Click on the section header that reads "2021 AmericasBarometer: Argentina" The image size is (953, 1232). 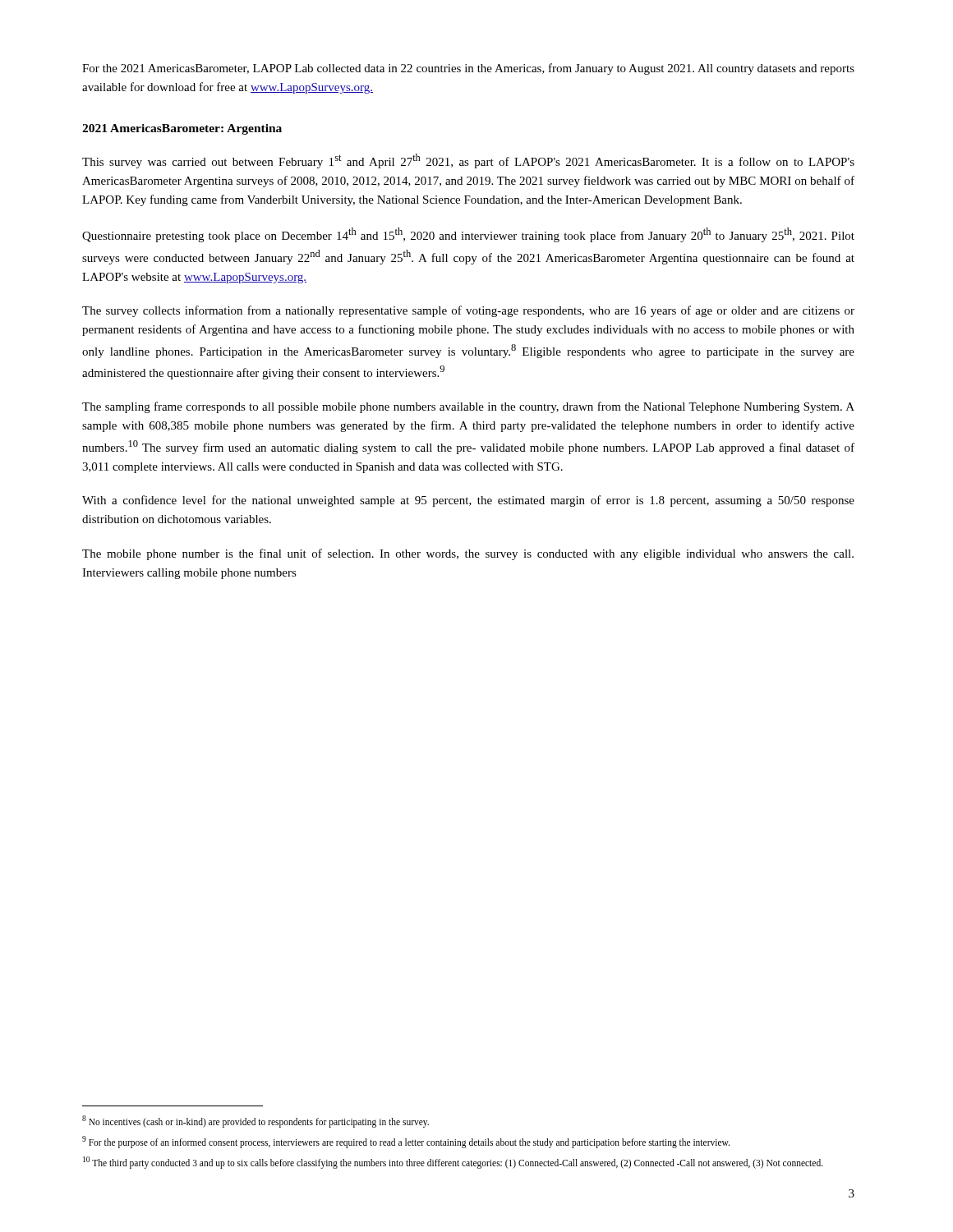[182, 127]
